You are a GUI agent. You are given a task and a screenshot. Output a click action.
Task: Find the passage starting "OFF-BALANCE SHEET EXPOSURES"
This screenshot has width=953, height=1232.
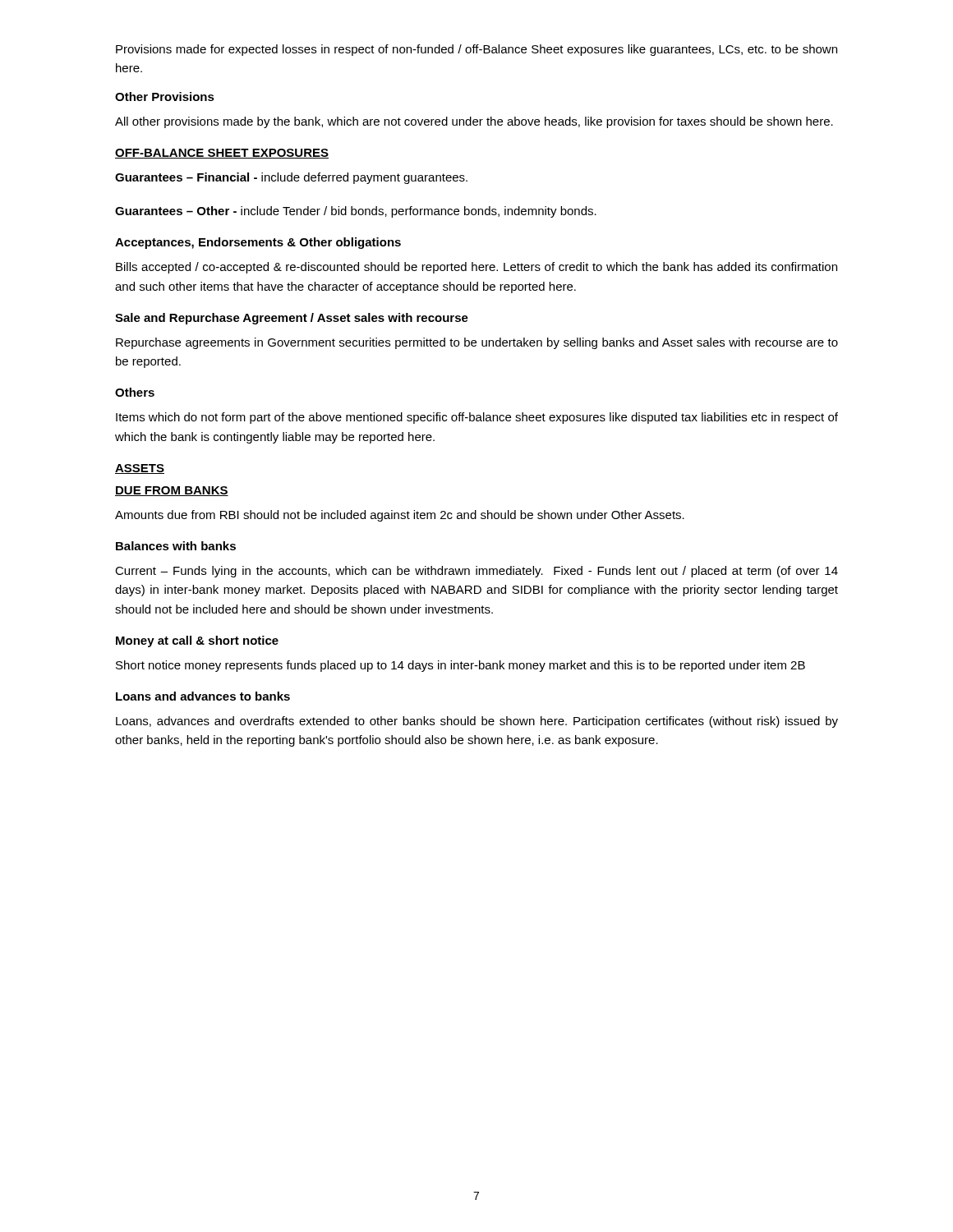[x=222, y=154]
